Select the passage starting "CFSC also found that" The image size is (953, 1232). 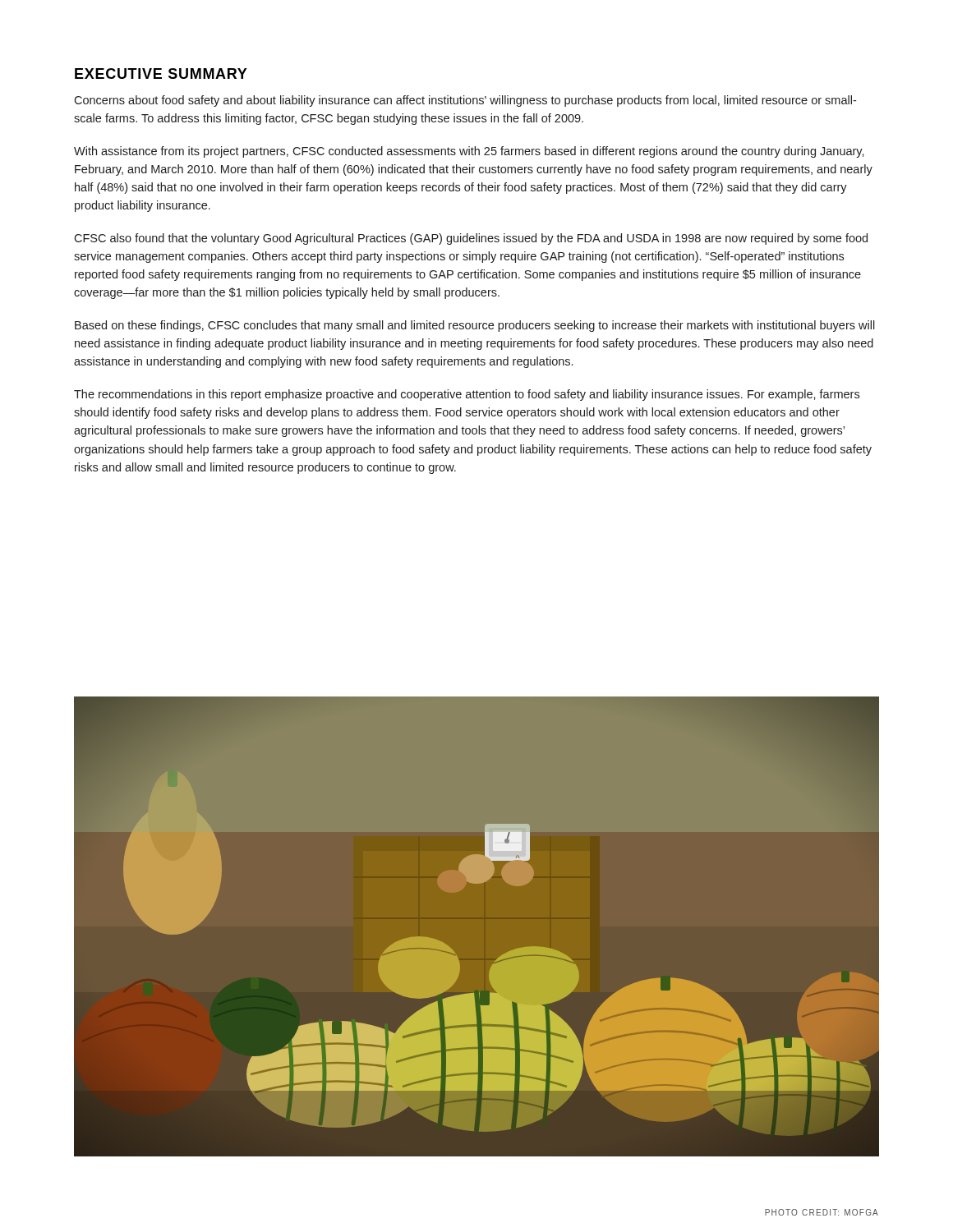tap(471, 265)
